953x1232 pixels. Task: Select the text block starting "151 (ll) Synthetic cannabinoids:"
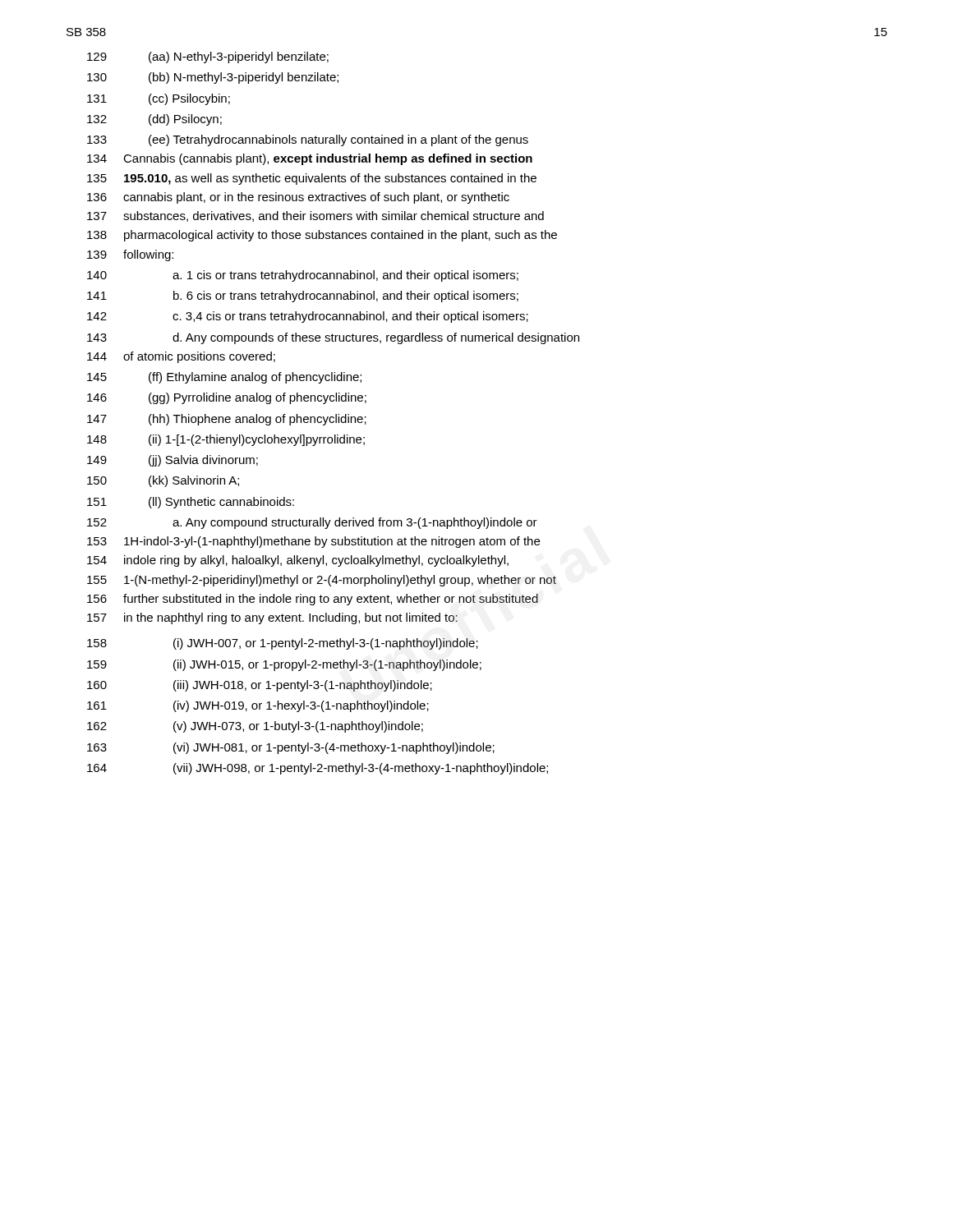tap(191, 503)
